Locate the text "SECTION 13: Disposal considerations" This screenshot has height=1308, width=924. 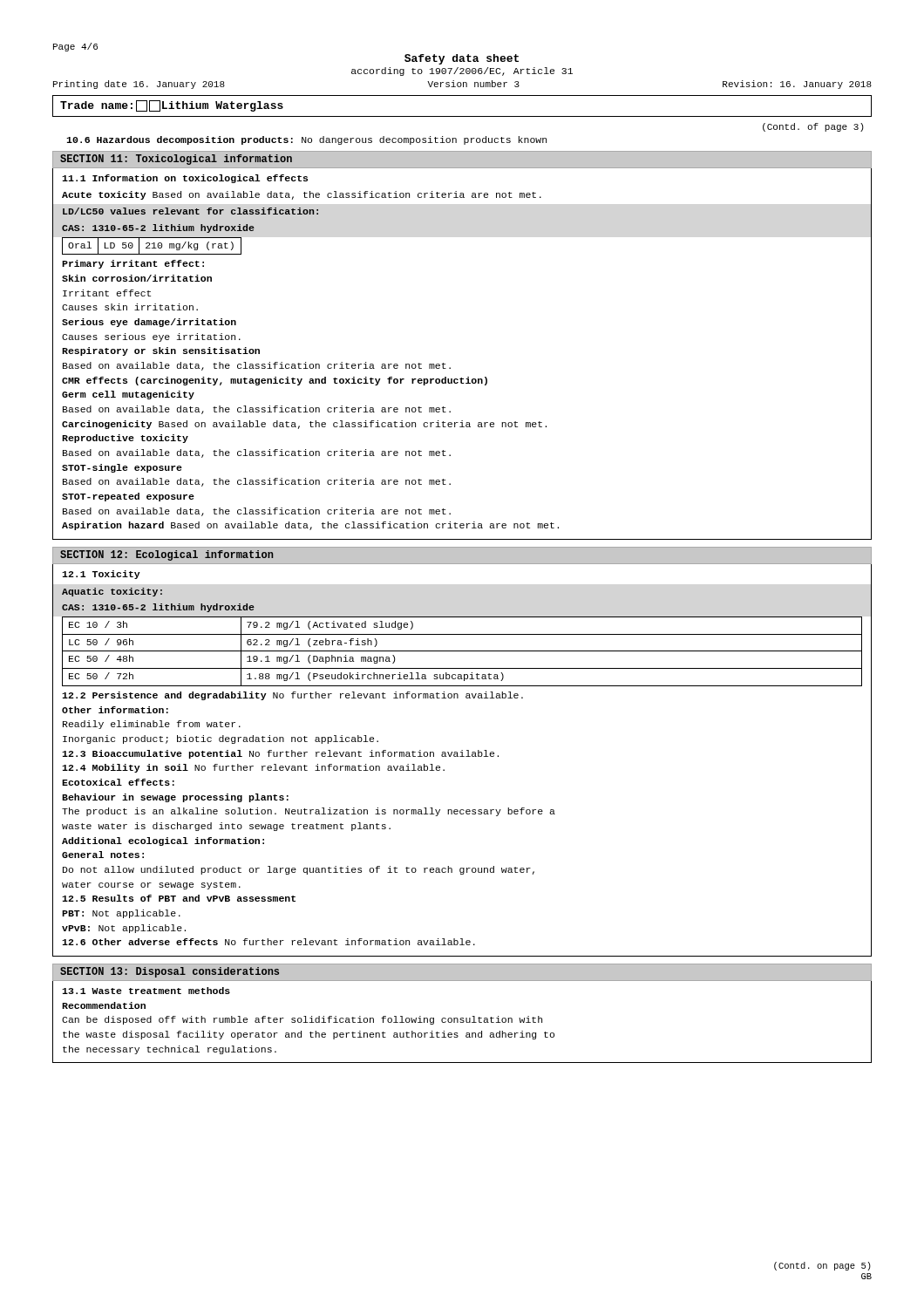pos(170,972)
